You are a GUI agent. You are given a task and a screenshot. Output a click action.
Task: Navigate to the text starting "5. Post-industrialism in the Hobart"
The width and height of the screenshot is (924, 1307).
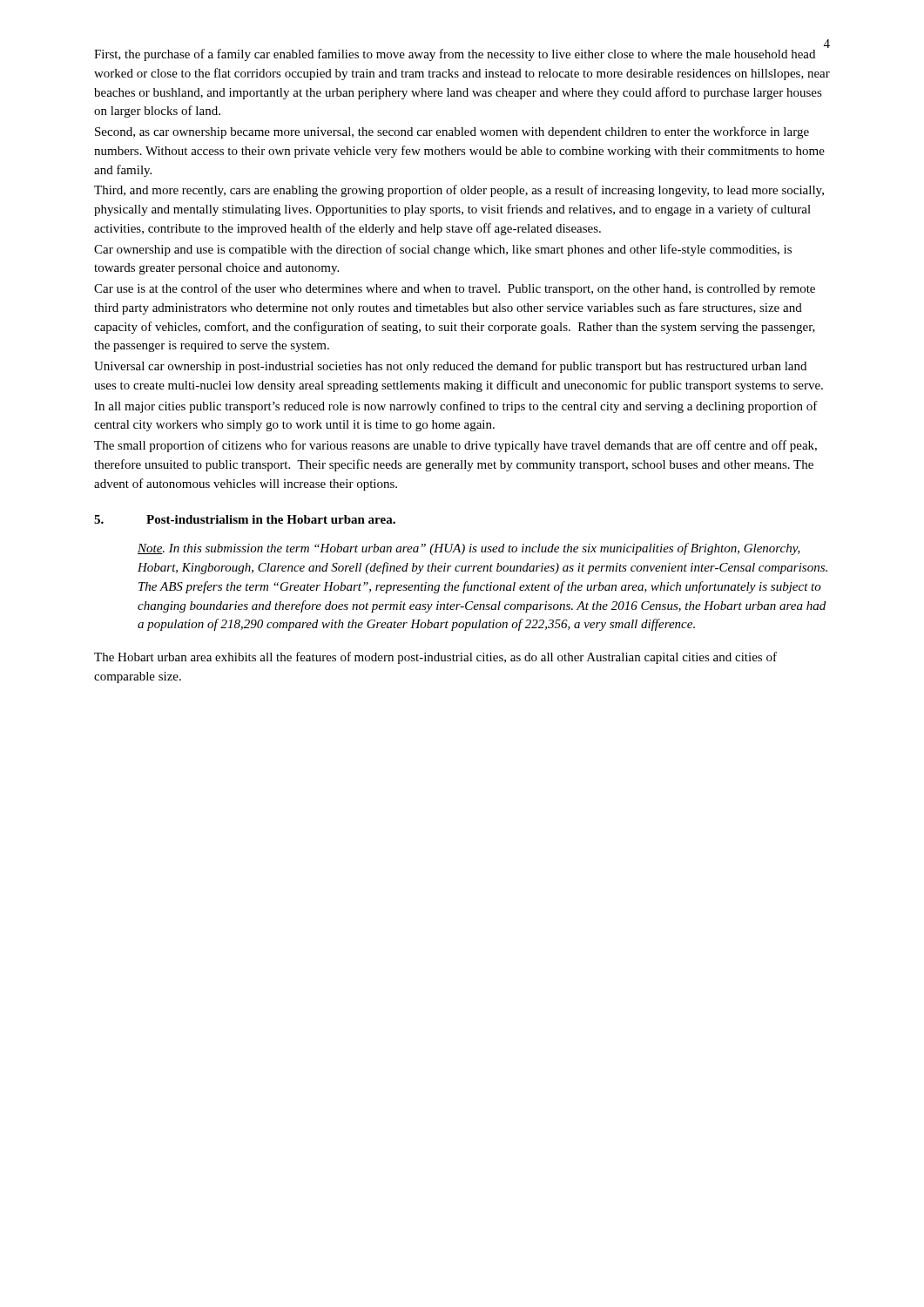coord(245,520)
